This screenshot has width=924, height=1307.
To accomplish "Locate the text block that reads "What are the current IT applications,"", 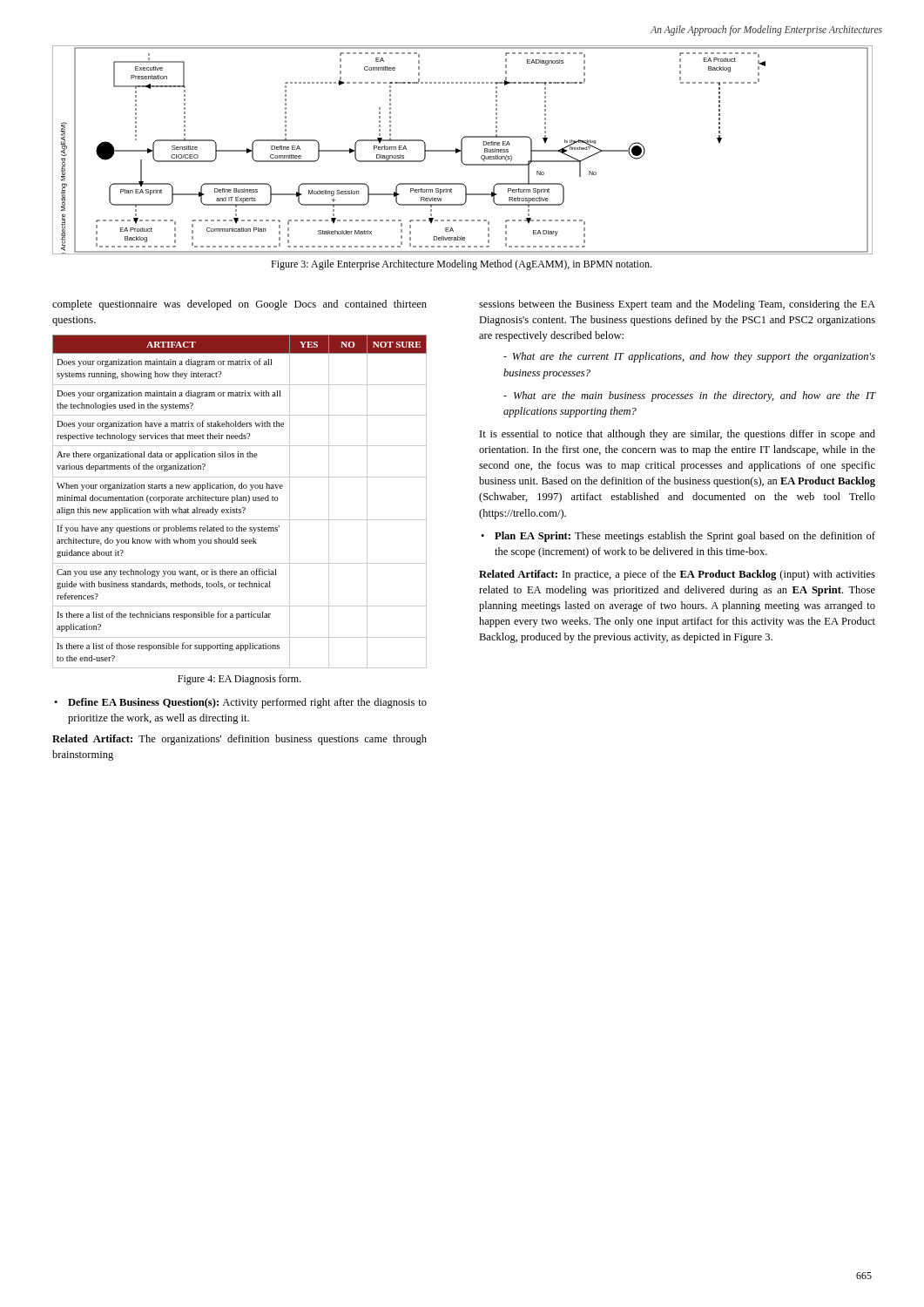I will coord(689,365).
